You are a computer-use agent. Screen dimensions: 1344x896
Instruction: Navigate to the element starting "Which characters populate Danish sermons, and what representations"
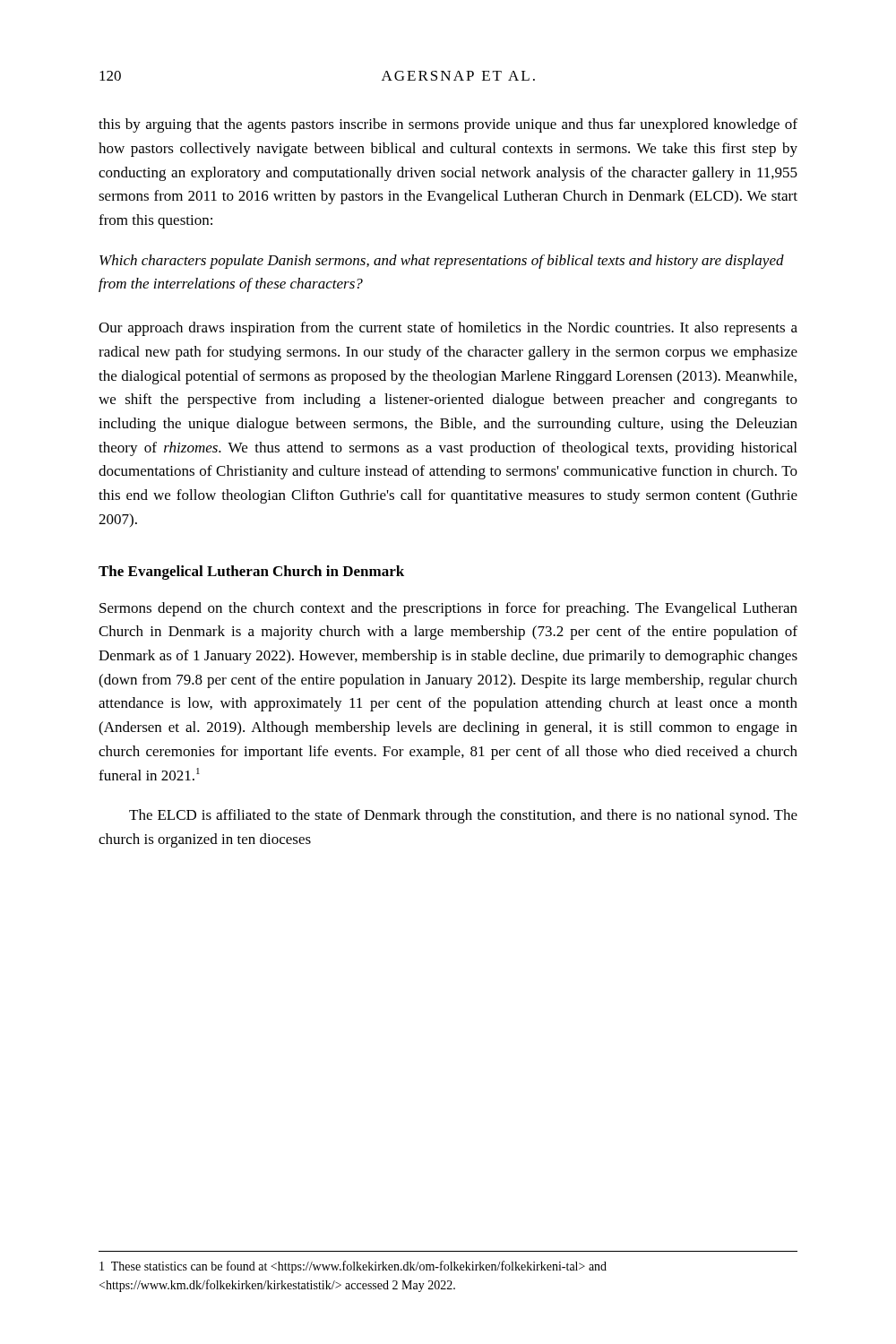(x=441, y=272)
